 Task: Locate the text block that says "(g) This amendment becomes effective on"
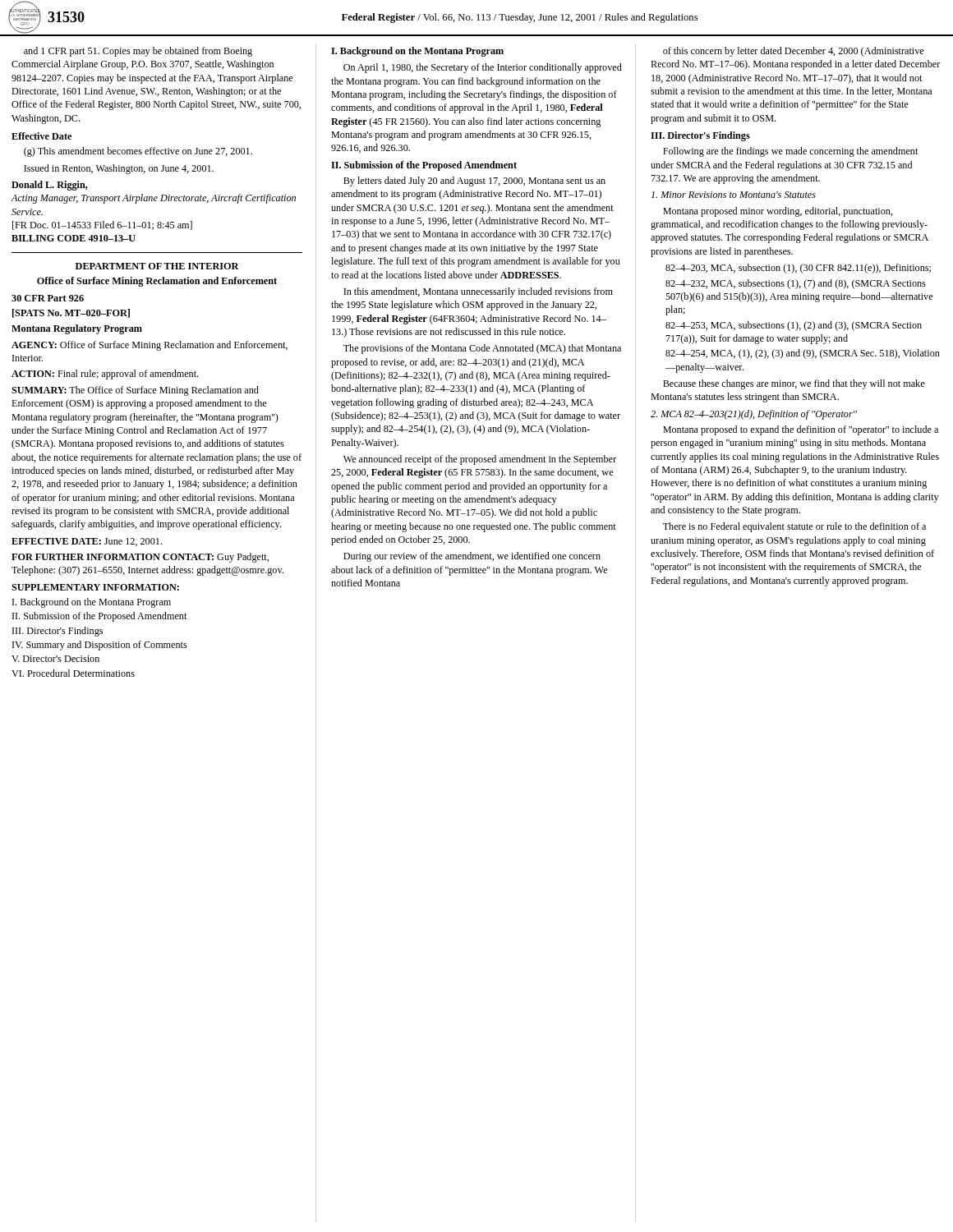point(157,160)
